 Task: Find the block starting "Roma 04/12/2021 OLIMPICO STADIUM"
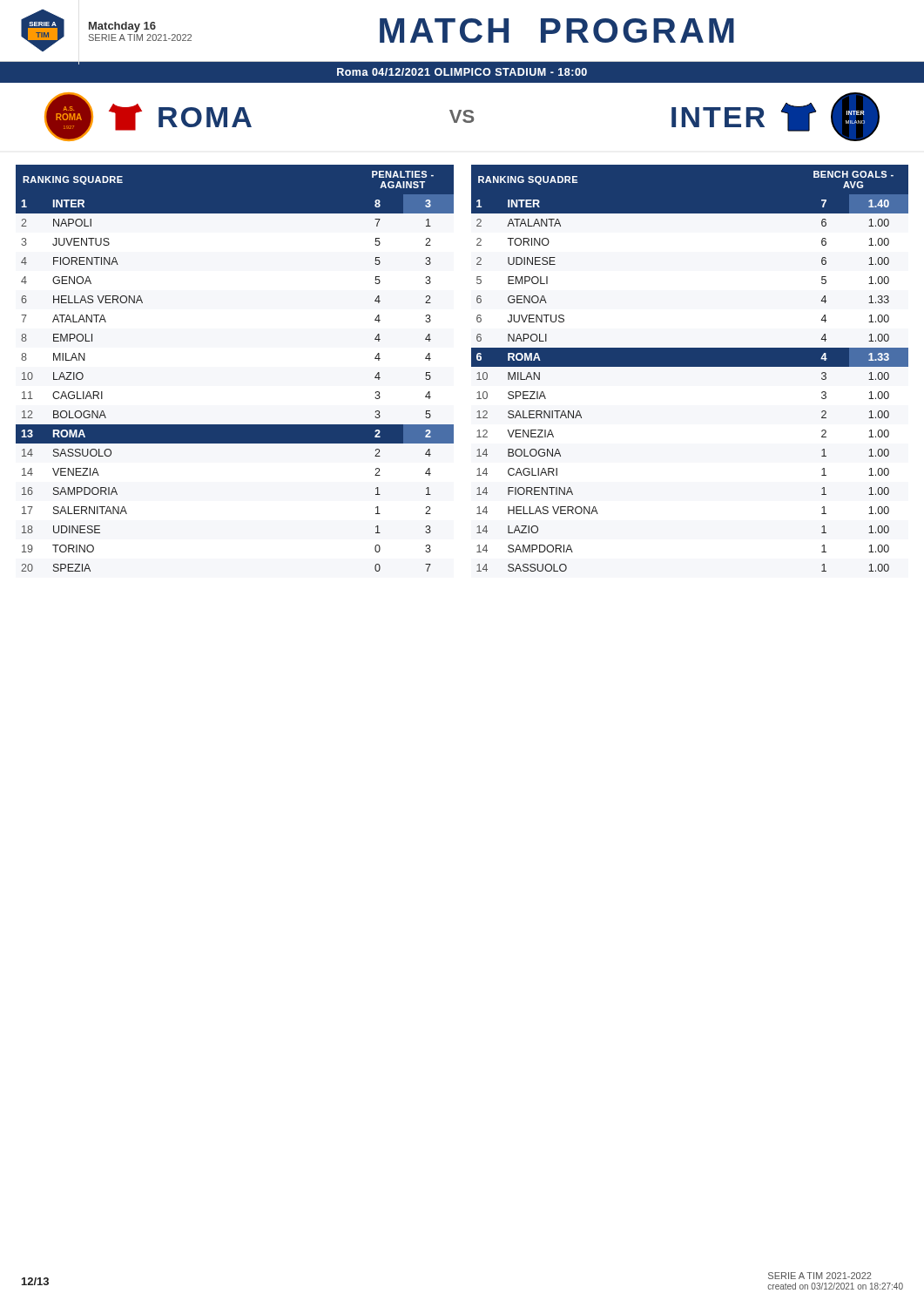click(x=462, y=72)
